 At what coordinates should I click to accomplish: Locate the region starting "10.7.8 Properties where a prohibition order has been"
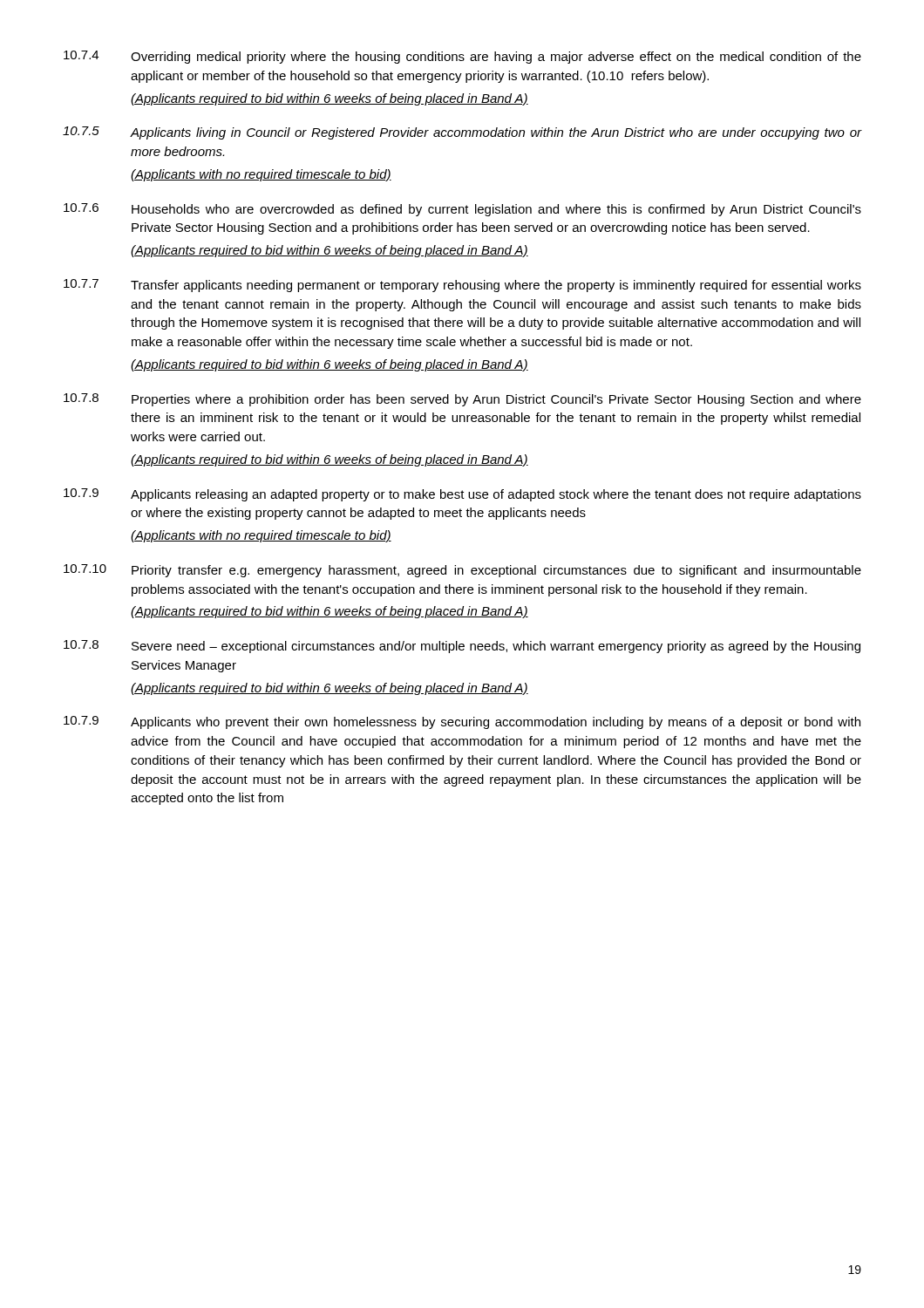tap(462, 429)
